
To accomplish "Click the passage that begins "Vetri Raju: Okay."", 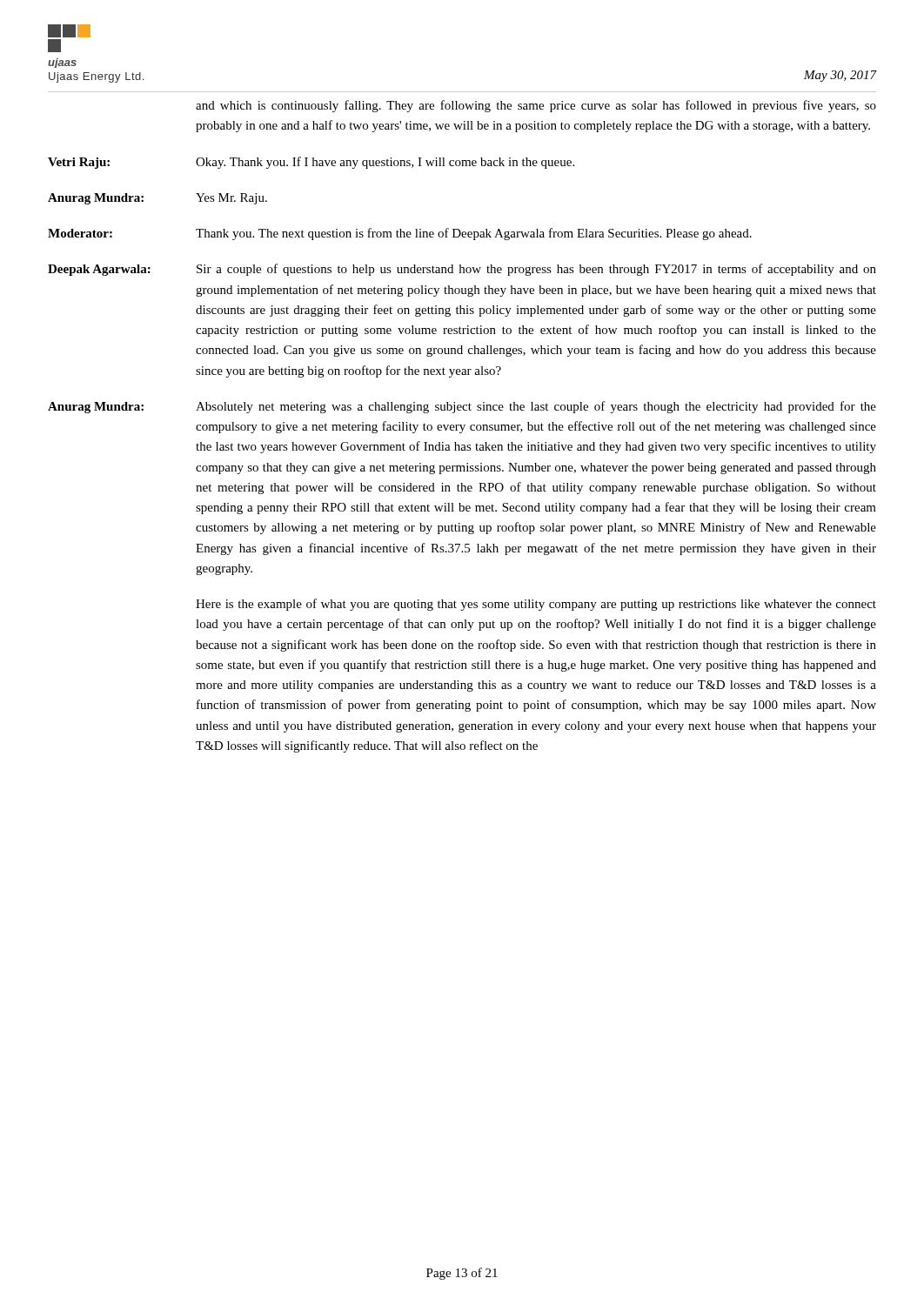I will coord(462,162).
